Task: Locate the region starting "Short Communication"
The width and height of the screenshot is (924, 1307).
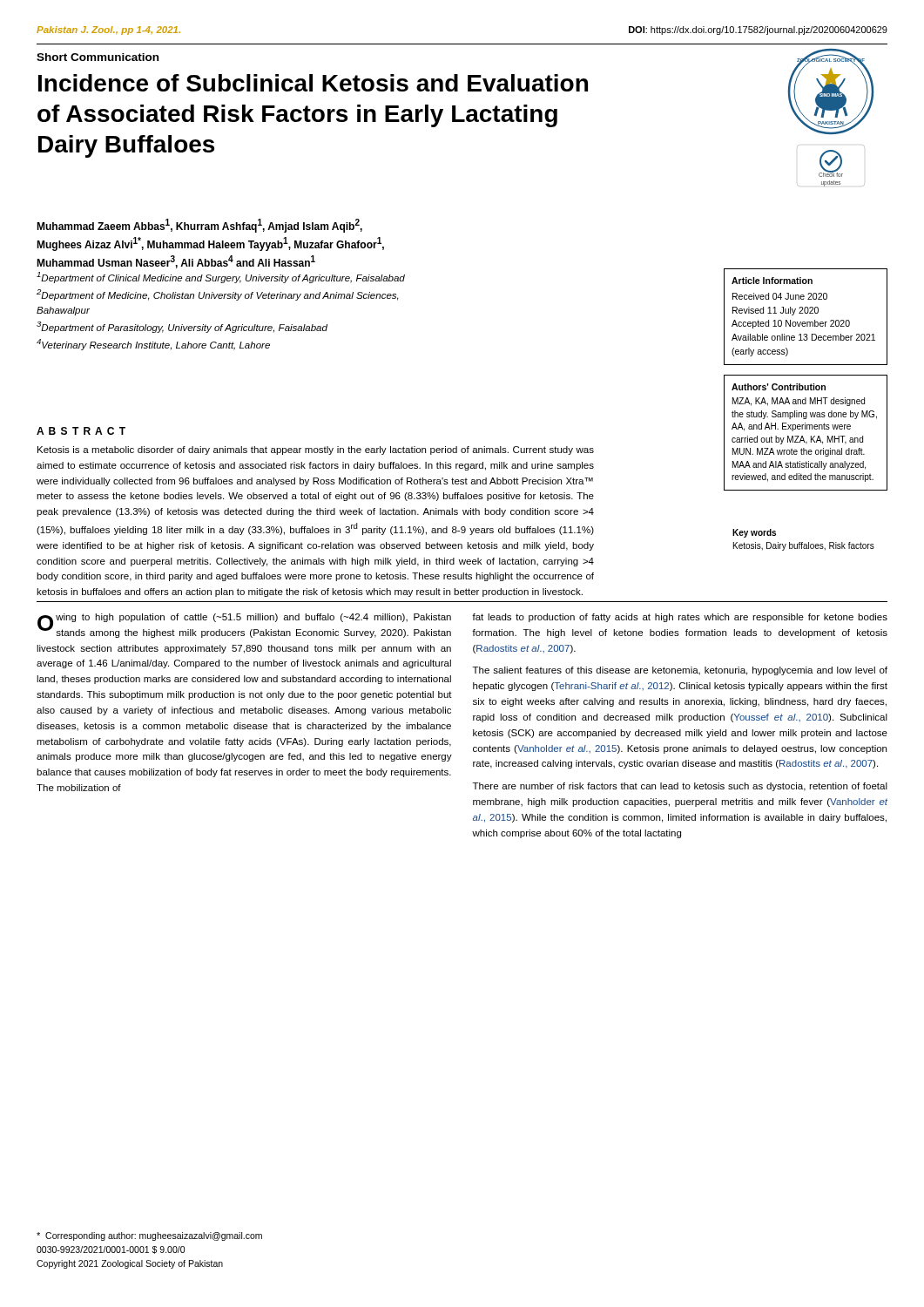Action: [x=98, y=57]
